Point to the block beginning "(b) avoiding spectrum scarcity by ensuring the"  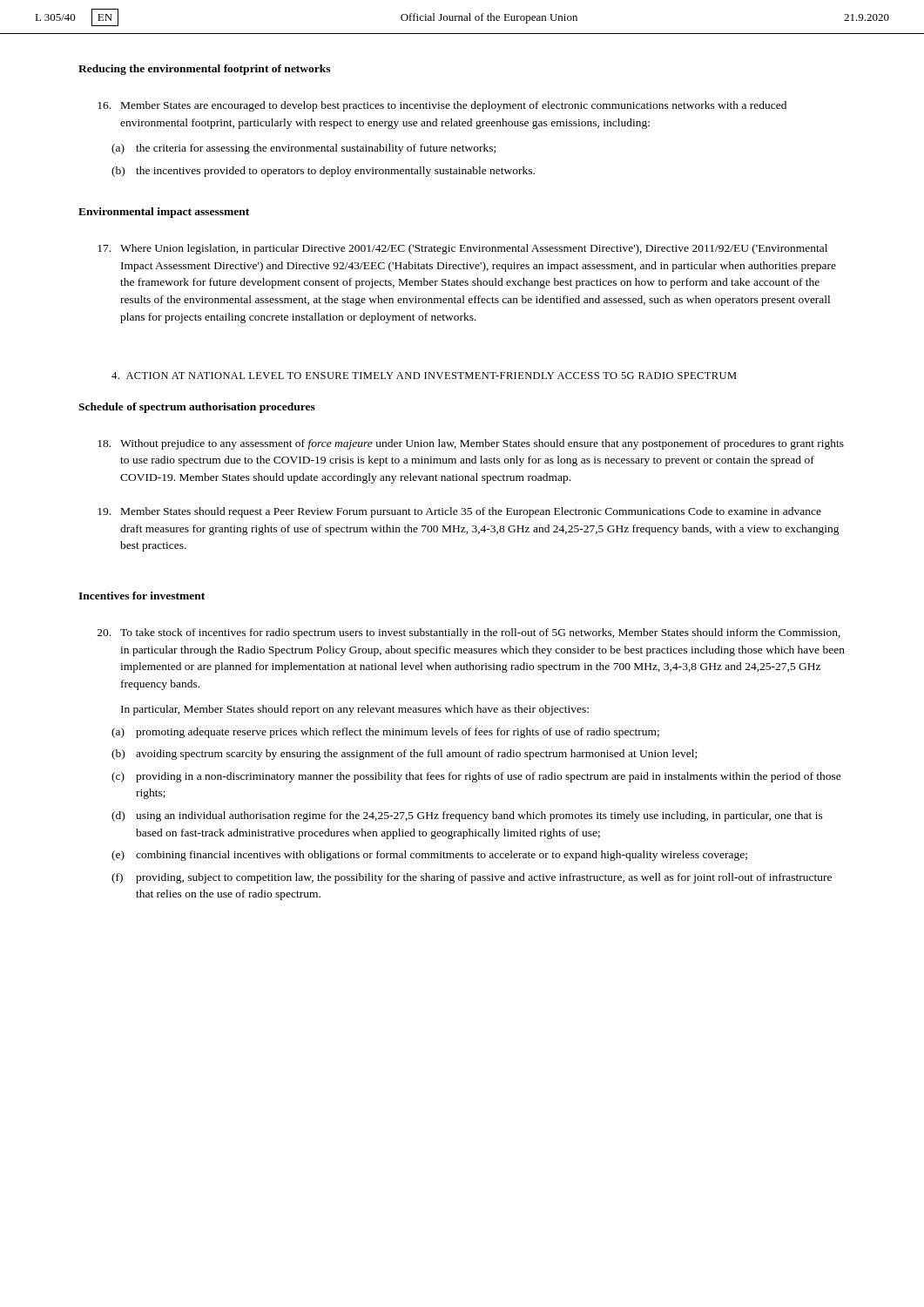[x=479, y=754]
